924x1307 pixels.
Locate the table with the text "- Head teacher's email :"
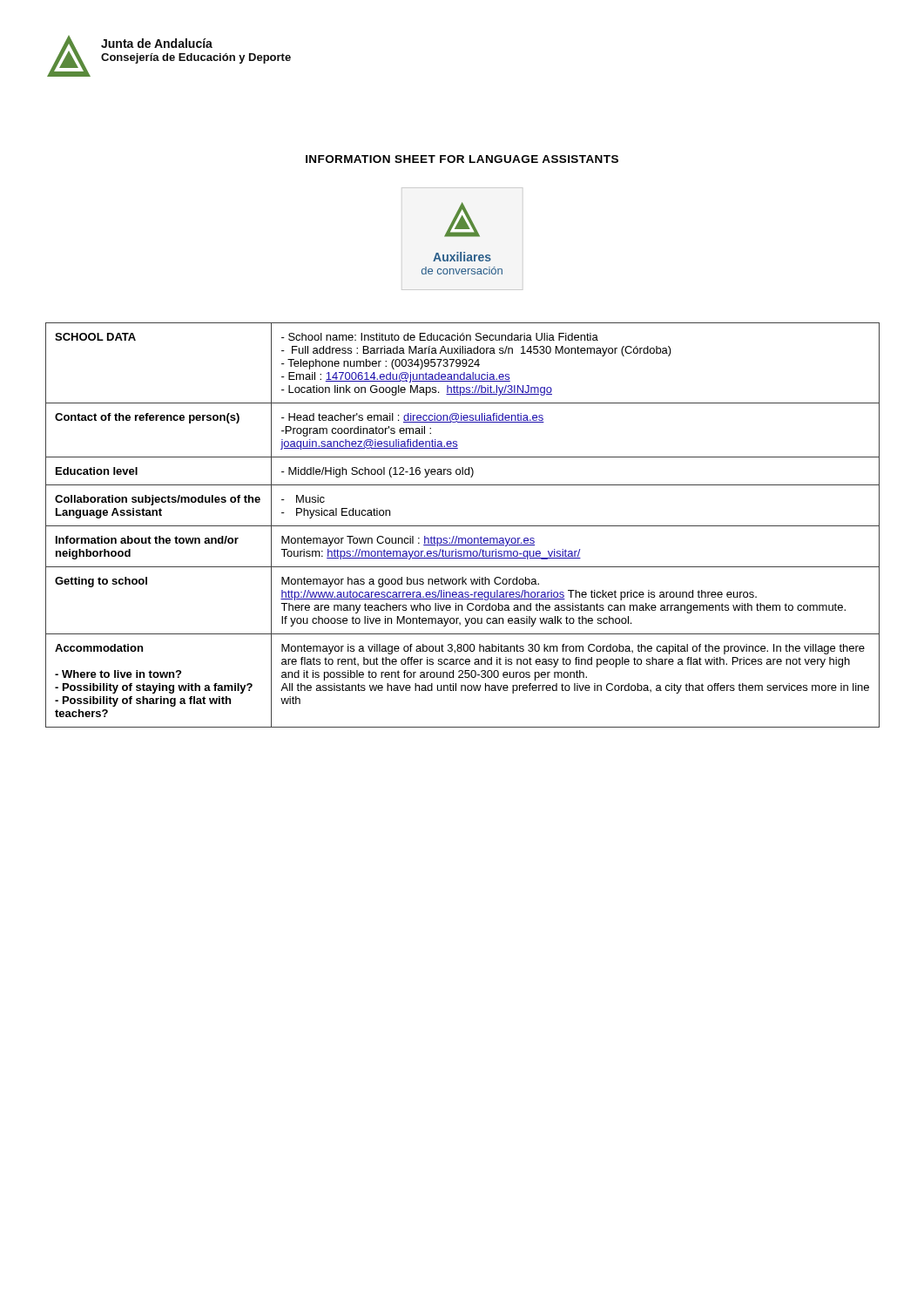point(462,525)
